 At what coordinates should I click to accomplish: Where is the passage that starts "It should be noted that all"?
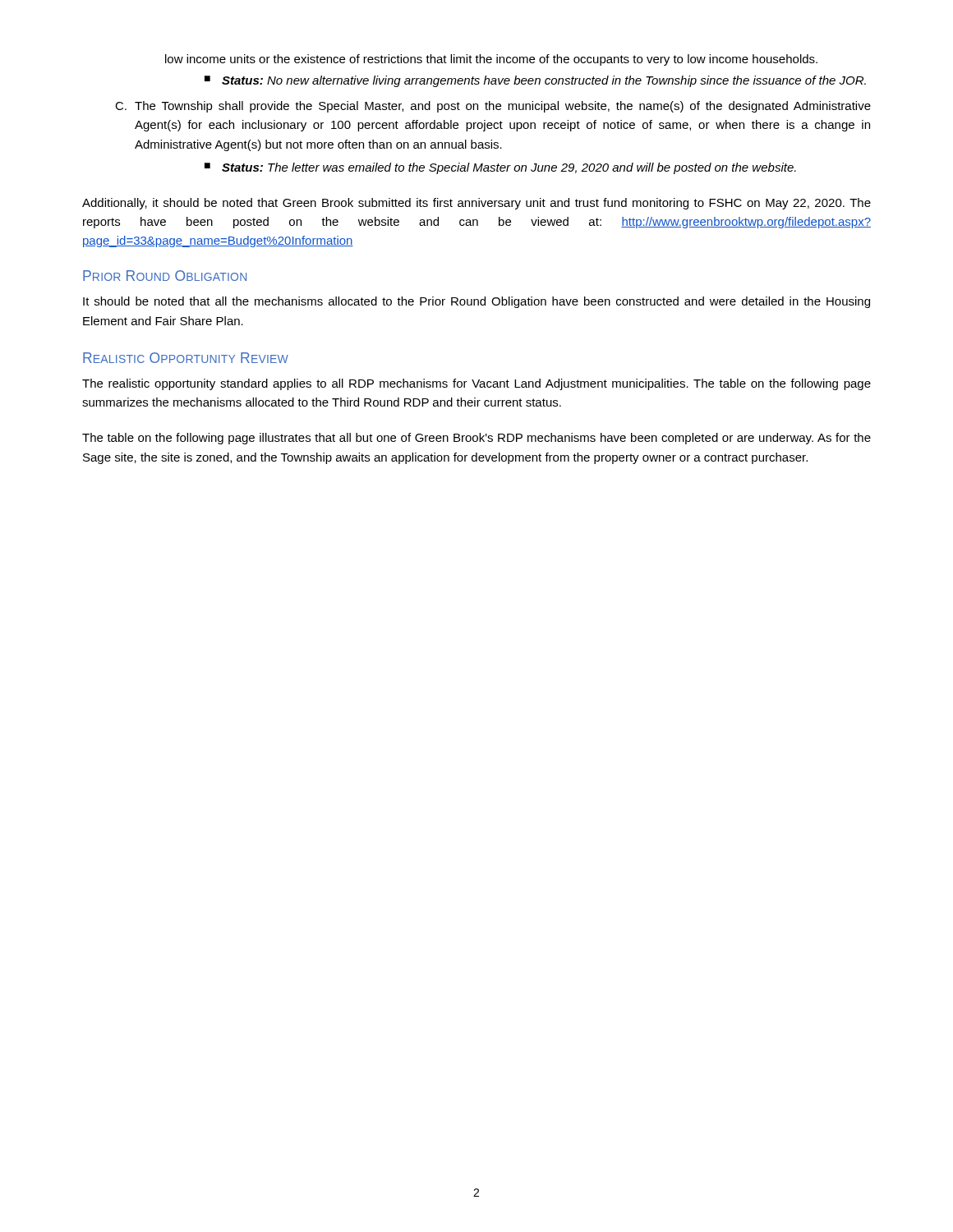pyautogui.click(x=476, y=311)
